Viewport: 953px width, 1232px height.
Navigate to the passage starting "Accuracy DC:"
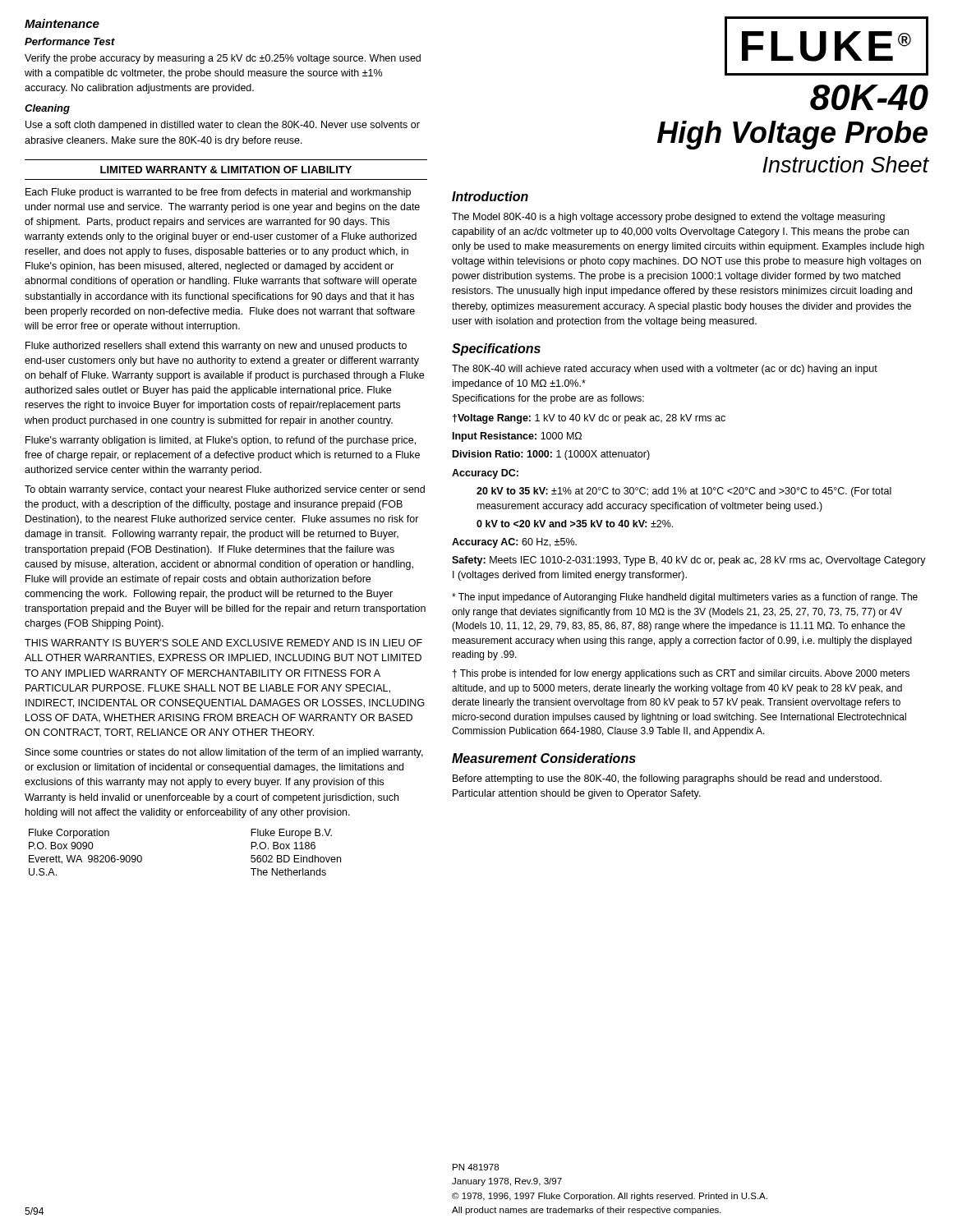pos(486,473)
